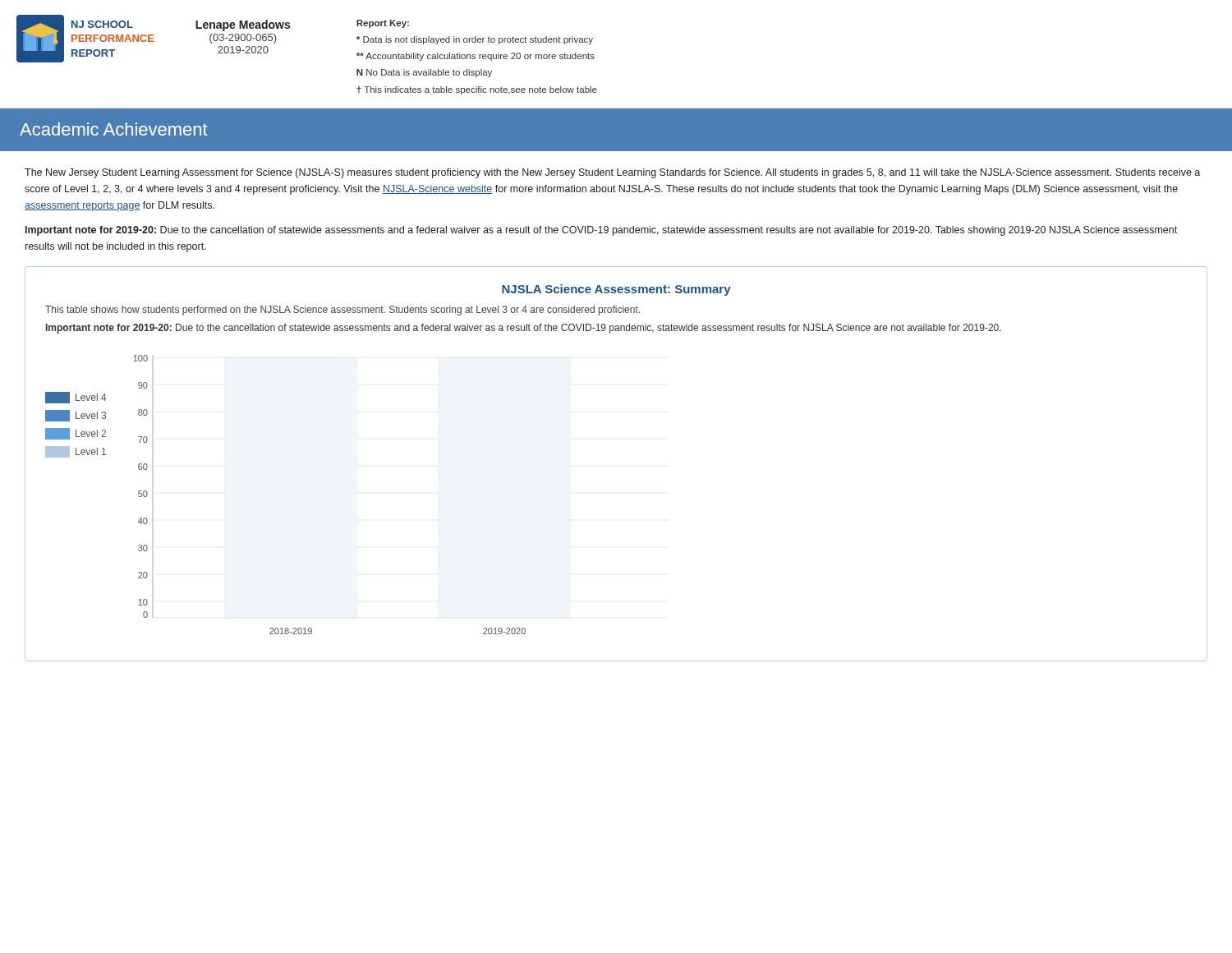Locate the stacked bar chart
This screenshot has height=953, width=1232.
click(616, 494)
